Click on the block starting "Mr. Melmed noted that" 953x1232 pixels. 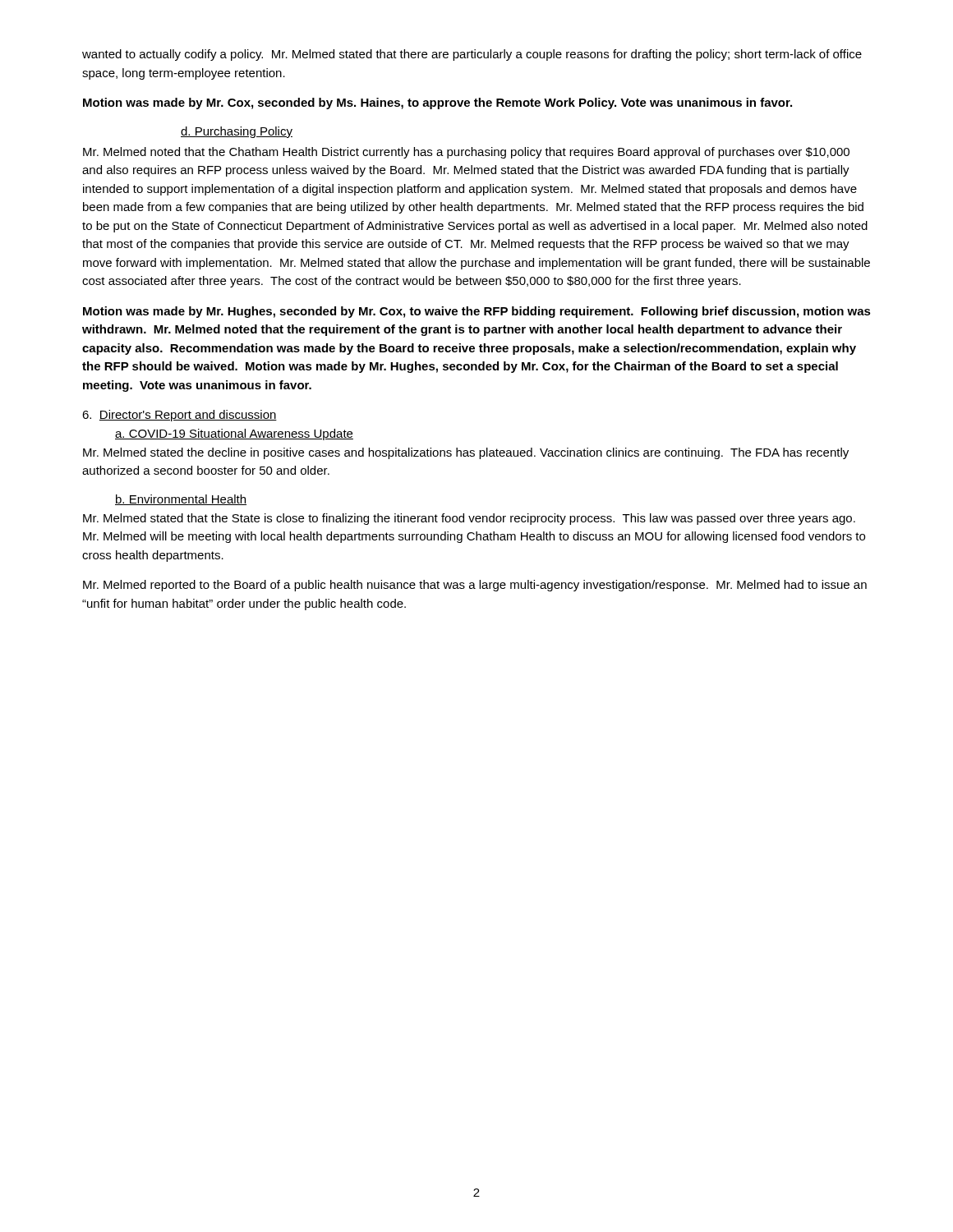(x=476, y=216)
